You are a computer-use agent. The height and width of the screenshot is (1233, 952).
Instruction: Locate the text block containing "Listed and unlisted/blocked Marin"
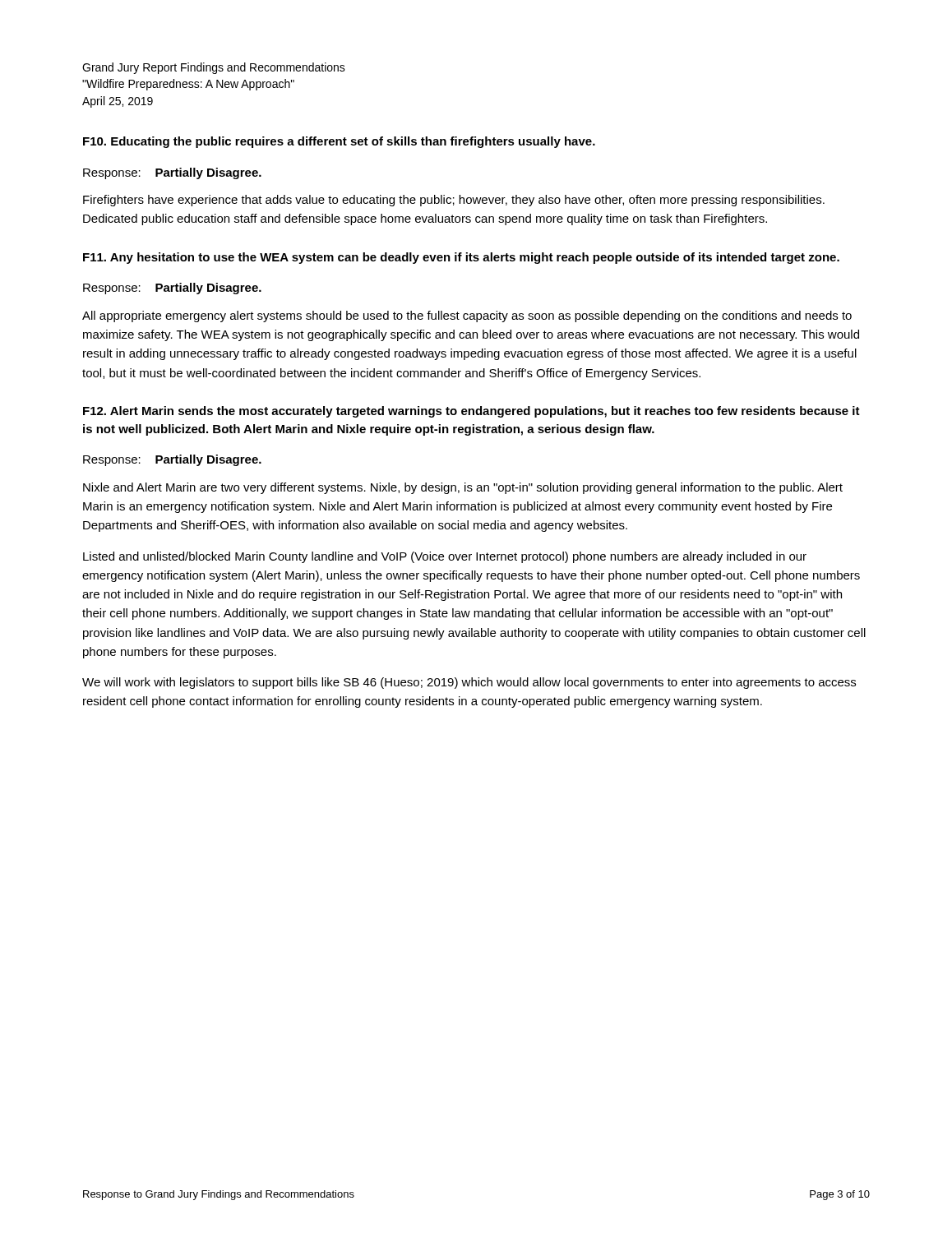coord(474,604)
